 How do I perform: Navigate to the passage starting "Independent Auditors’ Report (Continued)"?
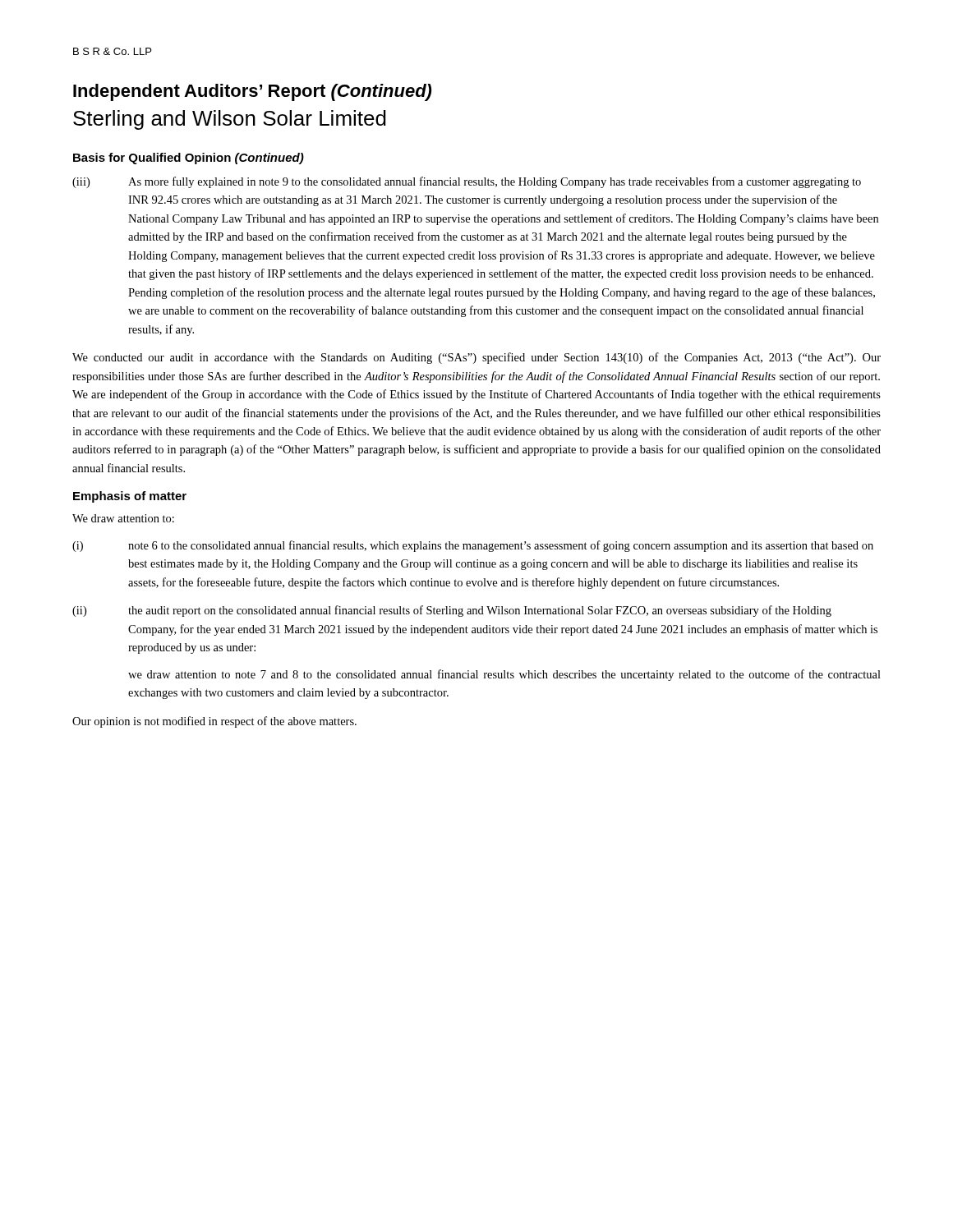pyautogui.click(x=252, y=91)
